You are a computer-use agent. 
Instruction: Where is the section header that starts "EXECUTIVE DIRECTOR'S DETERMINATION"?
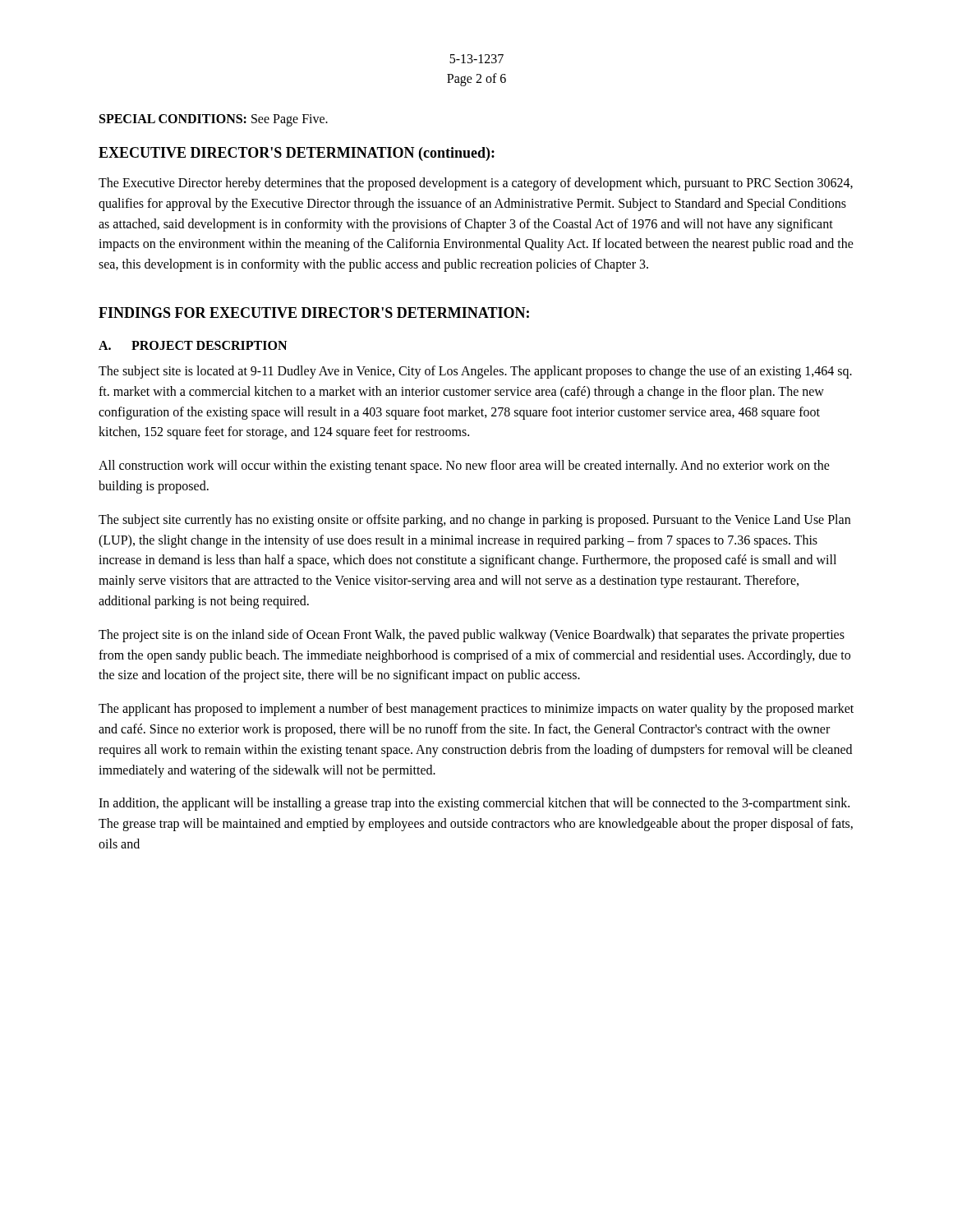coord(476,153)
